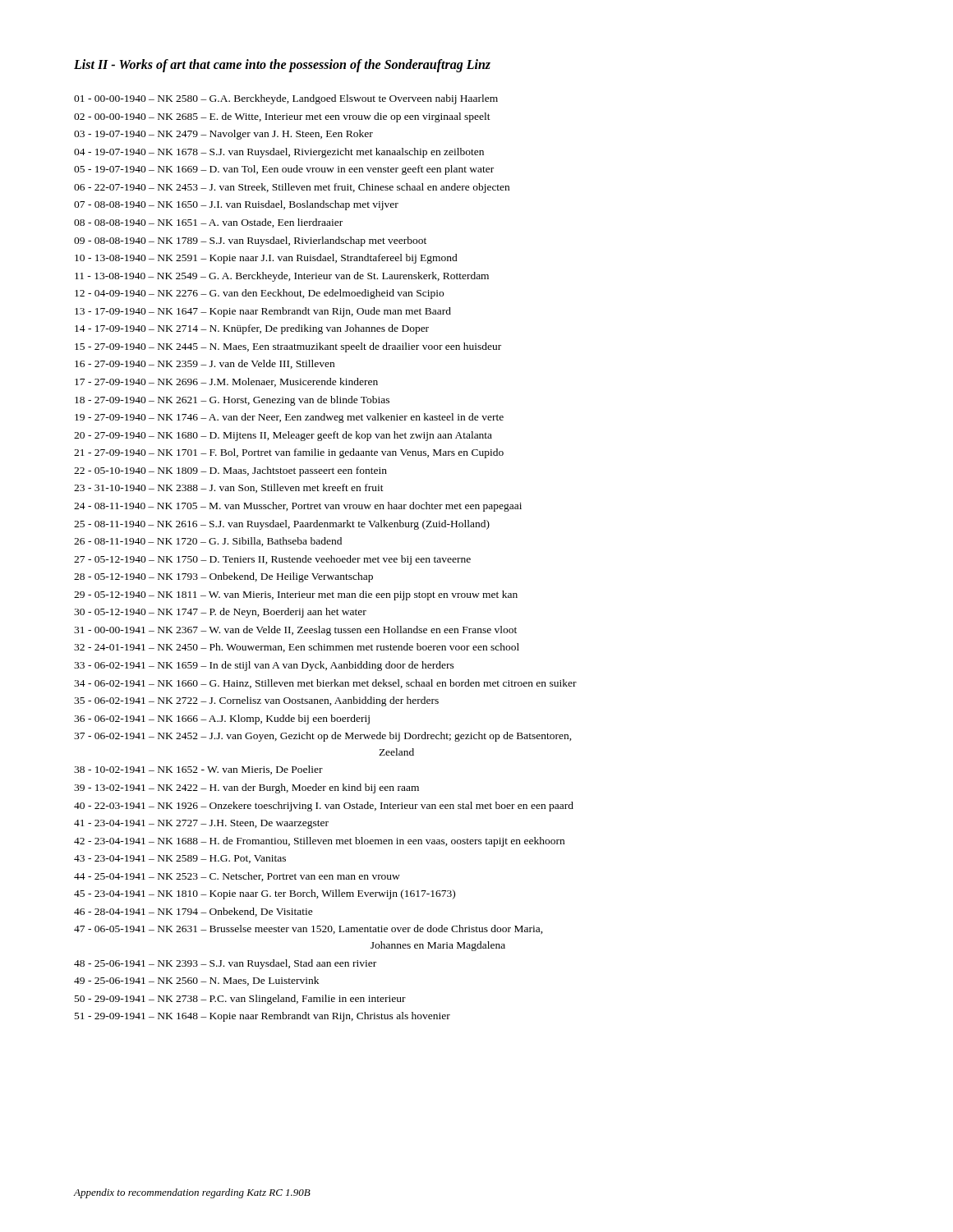Find the block starting "46 - 28-04-1941 – NK 1794 –"
Screen dimensions: 1232x953
pos(206,911)
